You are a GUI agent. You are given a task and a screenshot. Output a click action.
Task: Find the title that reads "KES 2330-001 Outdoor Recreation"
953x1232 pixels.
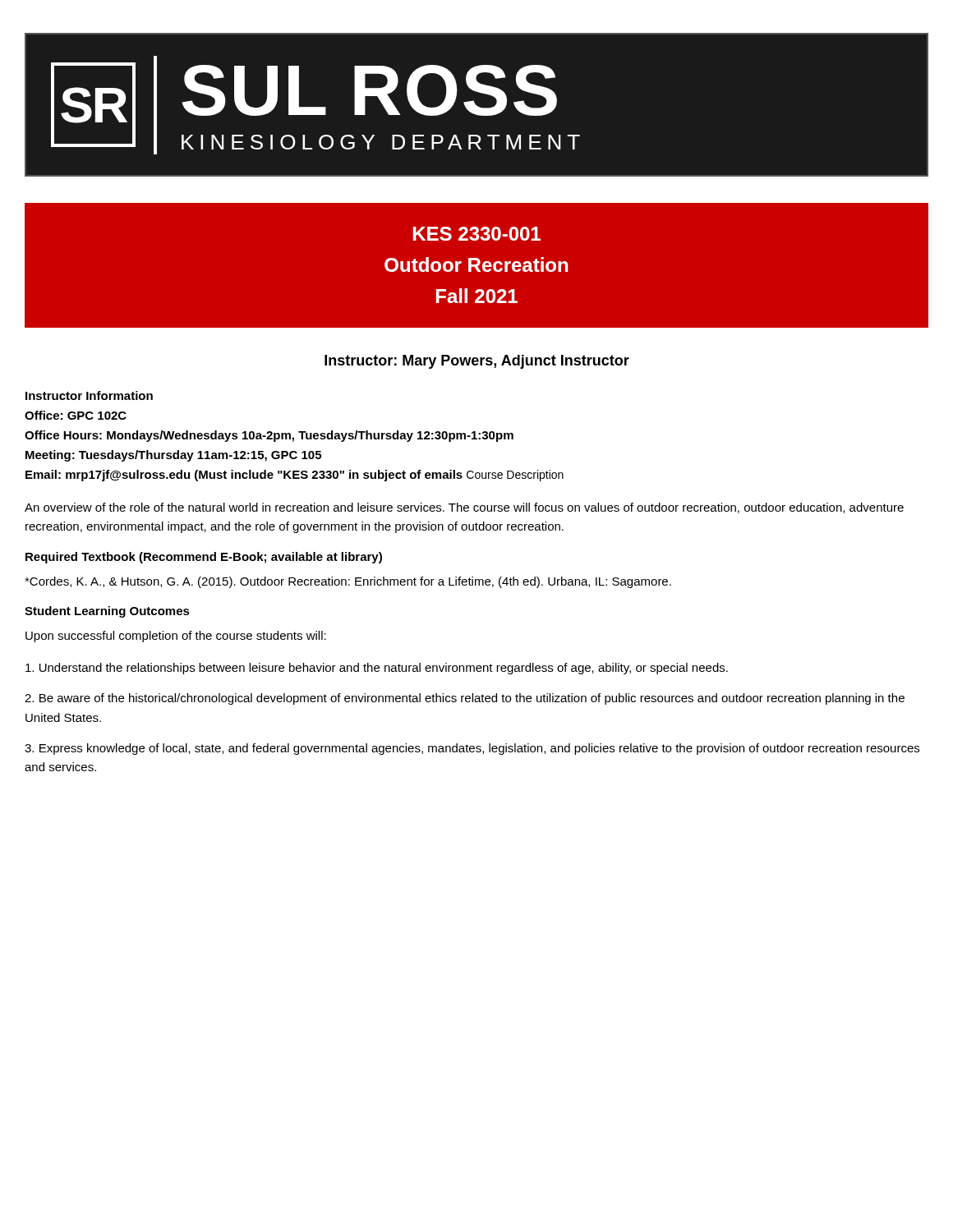tap(476, 265)
